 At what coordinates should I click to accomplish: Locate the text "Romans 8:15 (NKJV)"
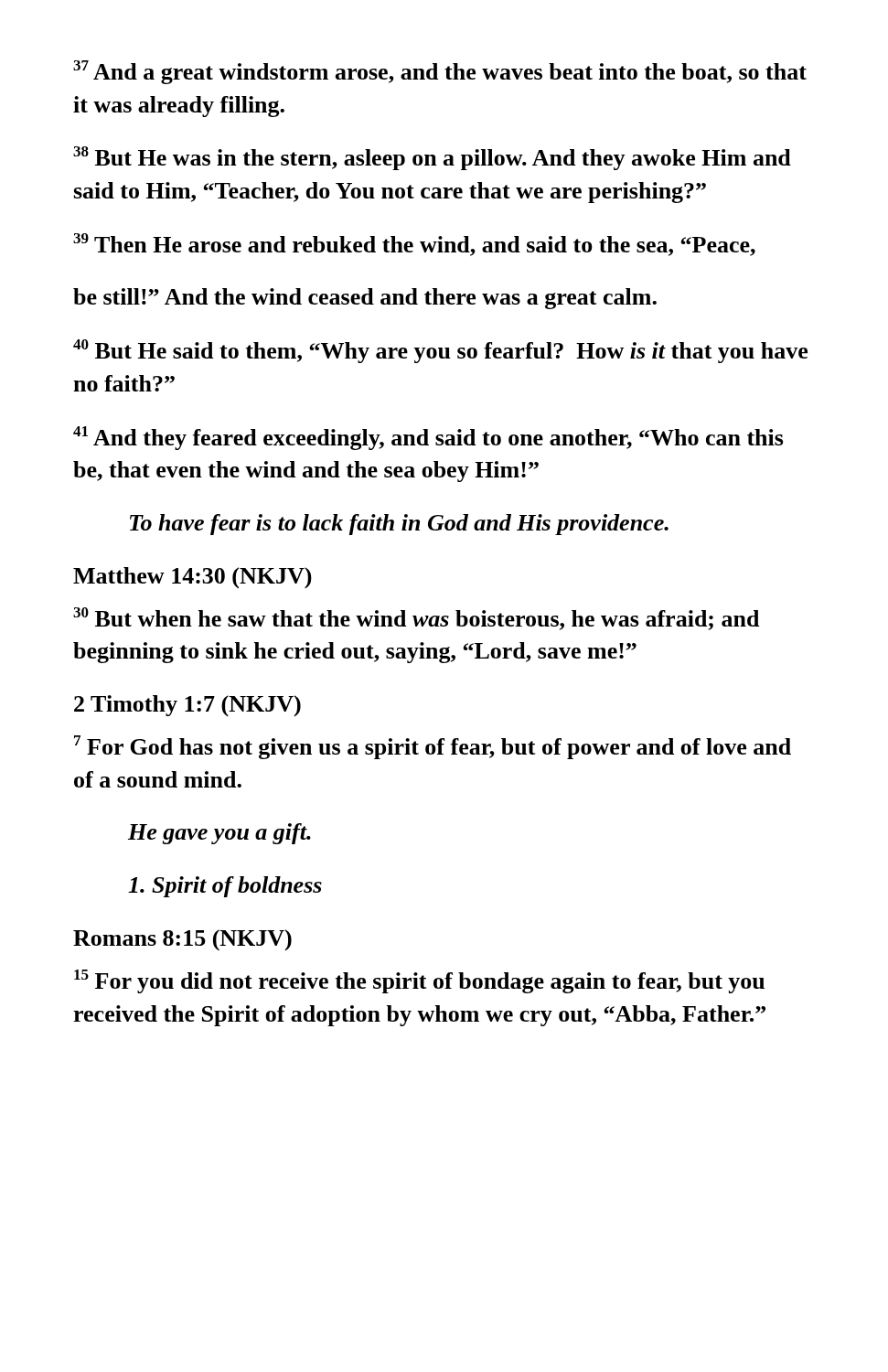(183, 938)
